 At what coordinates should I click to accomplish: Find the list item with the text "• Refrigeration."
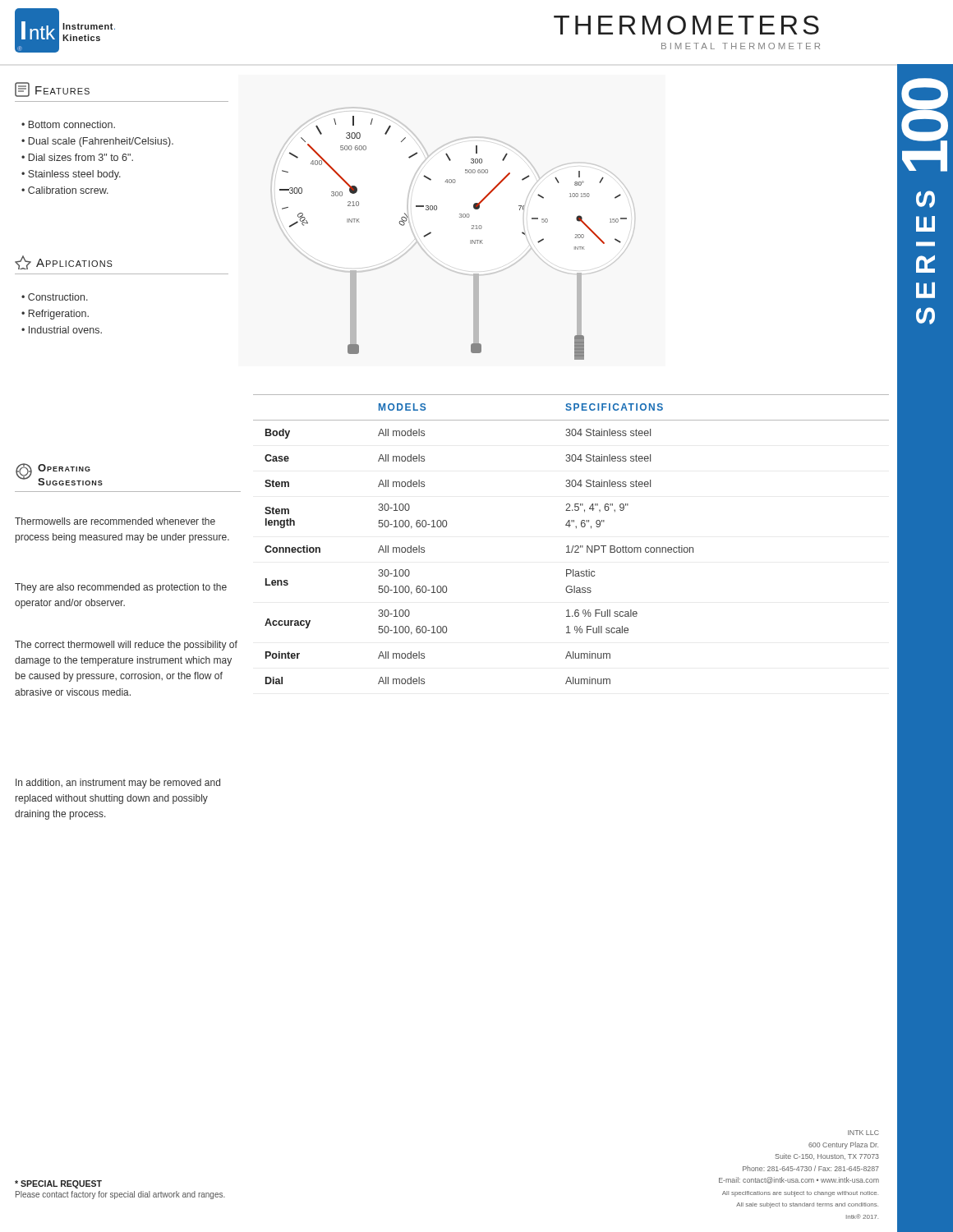pyautogui.click(x=55, y=314)
